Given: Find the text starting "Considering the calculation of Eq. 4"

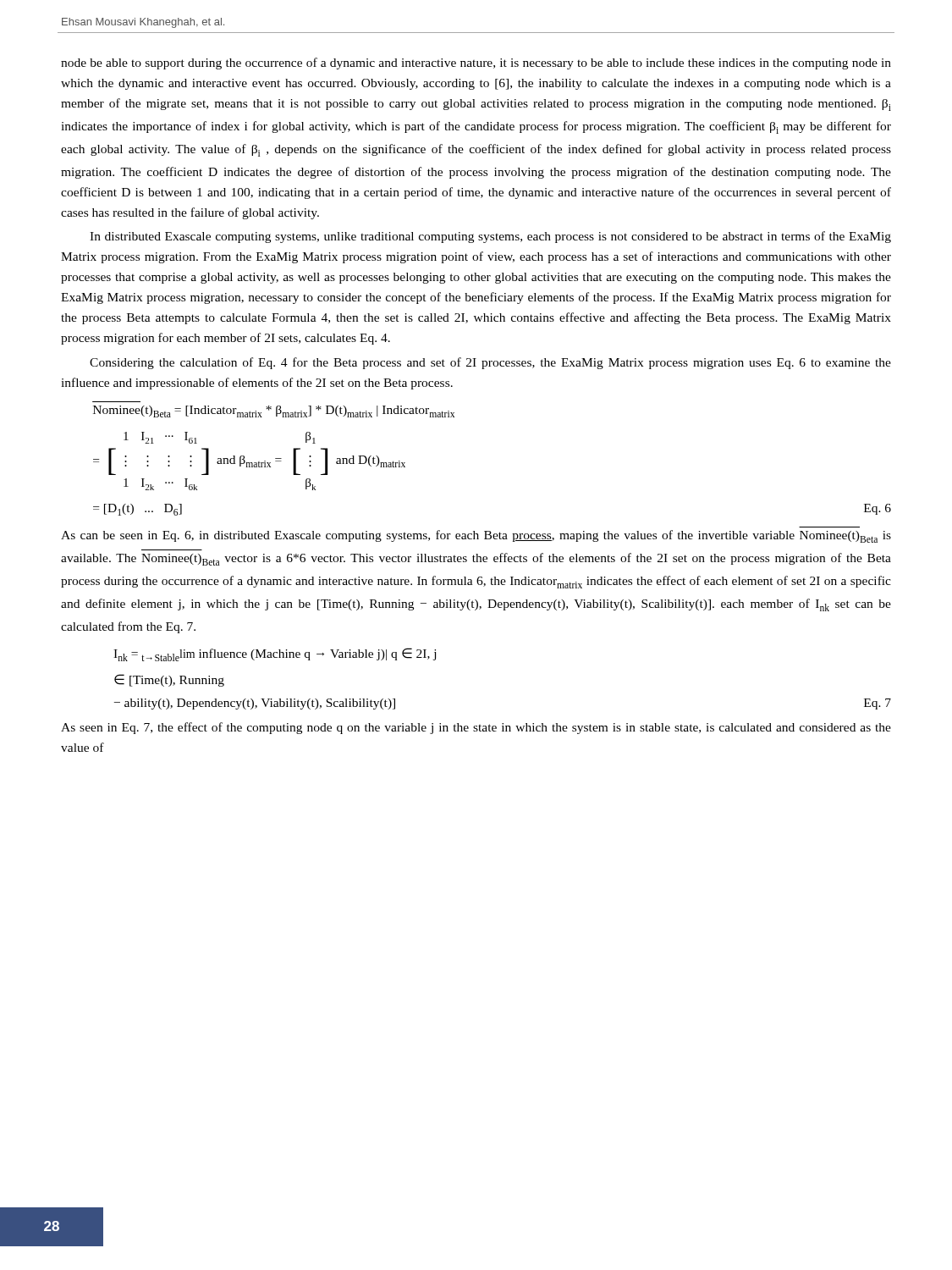Looking at the screenshot, I should pyautogui.click(x=476, y=372).
